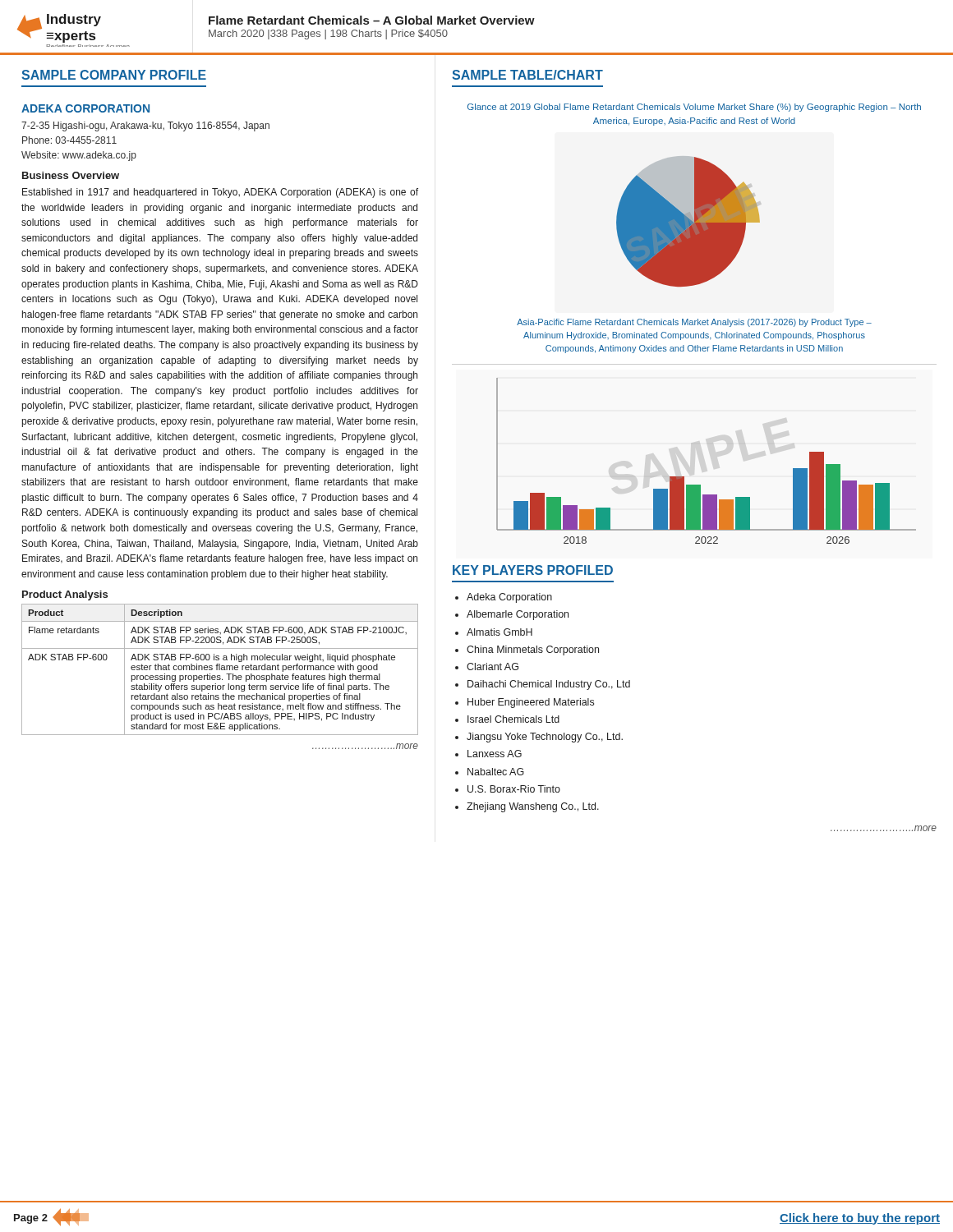Click on the block starting "ADEKA CORPORATION"
Image resolution: width=953 pixels, height=1232 pixels.
[x=85, y=108]
